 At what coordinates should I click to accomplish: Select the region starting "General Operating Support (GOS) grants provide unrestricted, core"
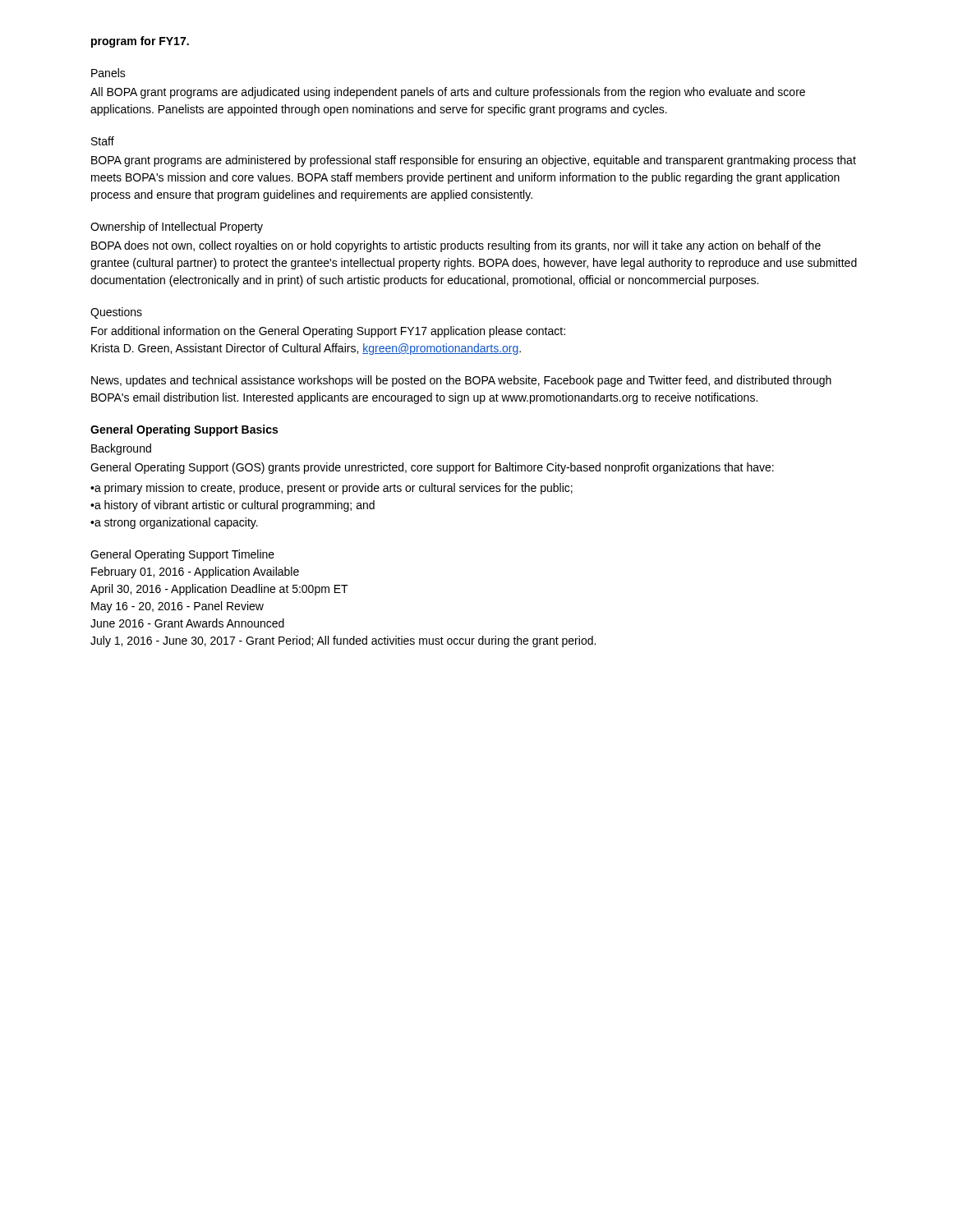(x=476, y=468)
